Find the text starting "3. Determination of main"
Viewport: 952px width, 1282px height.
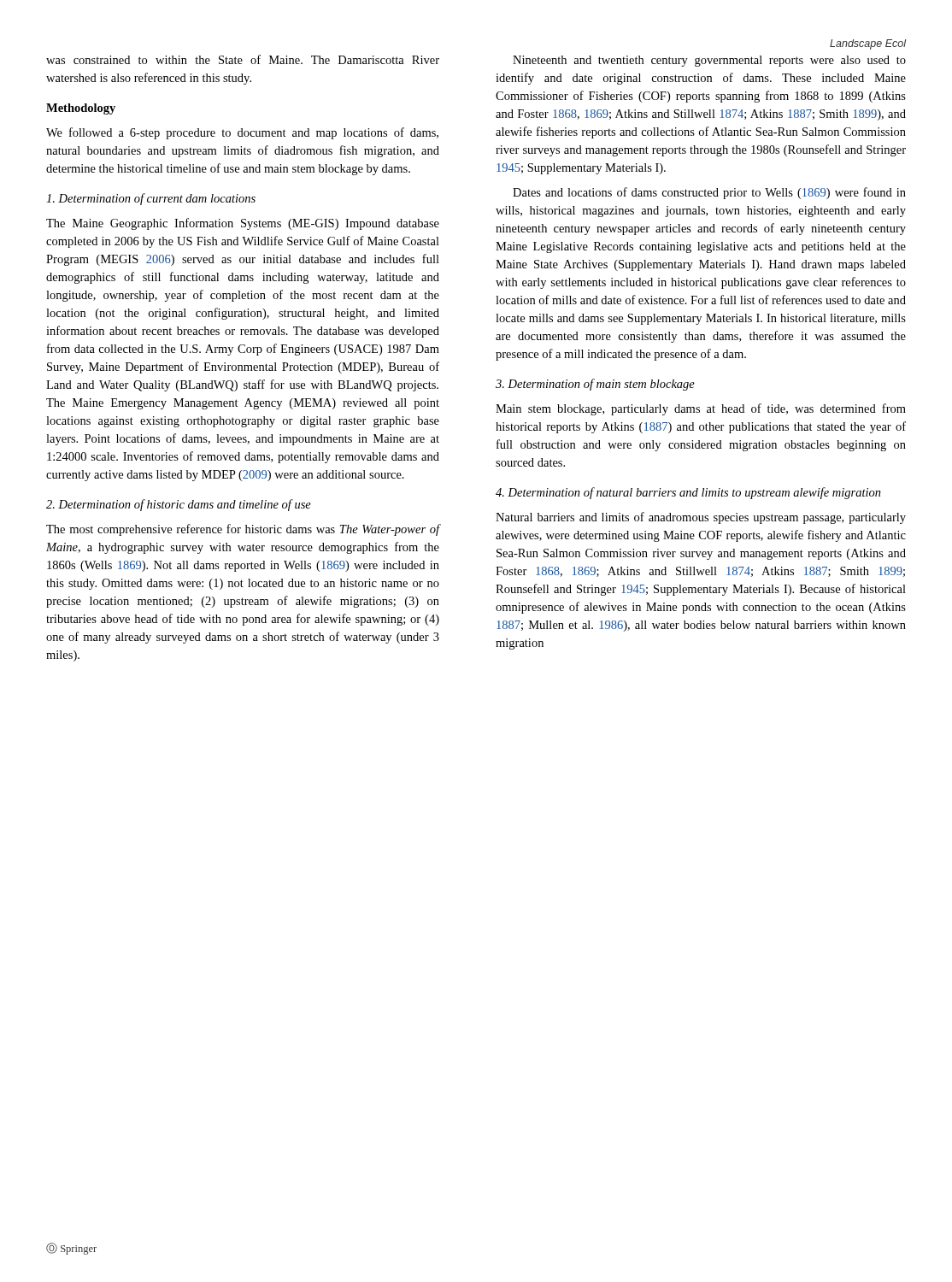click(595, 384)
